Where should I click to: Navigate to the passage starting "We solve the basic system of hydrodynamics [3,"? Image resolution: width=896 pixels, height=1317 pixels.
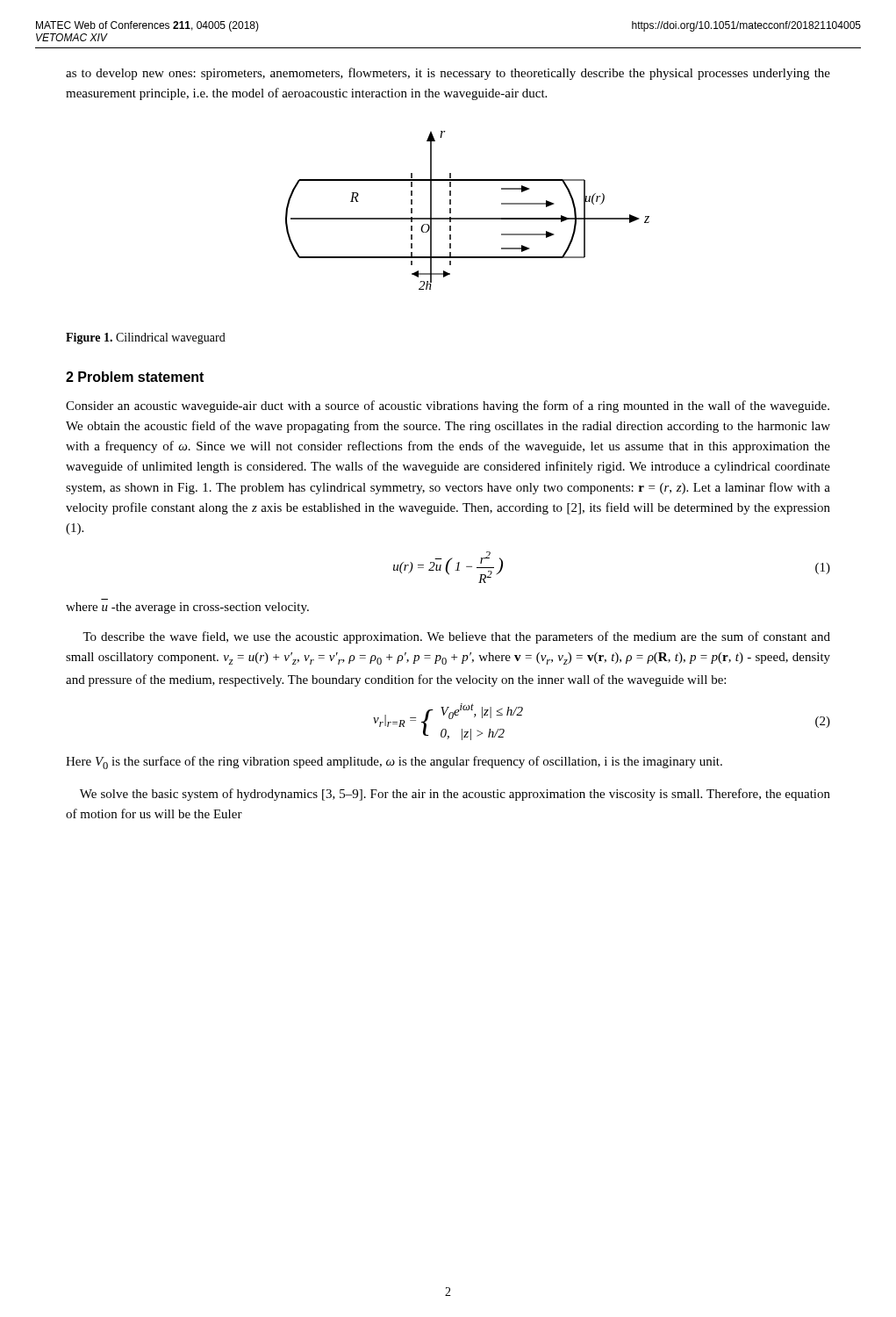tap(448, 804)
